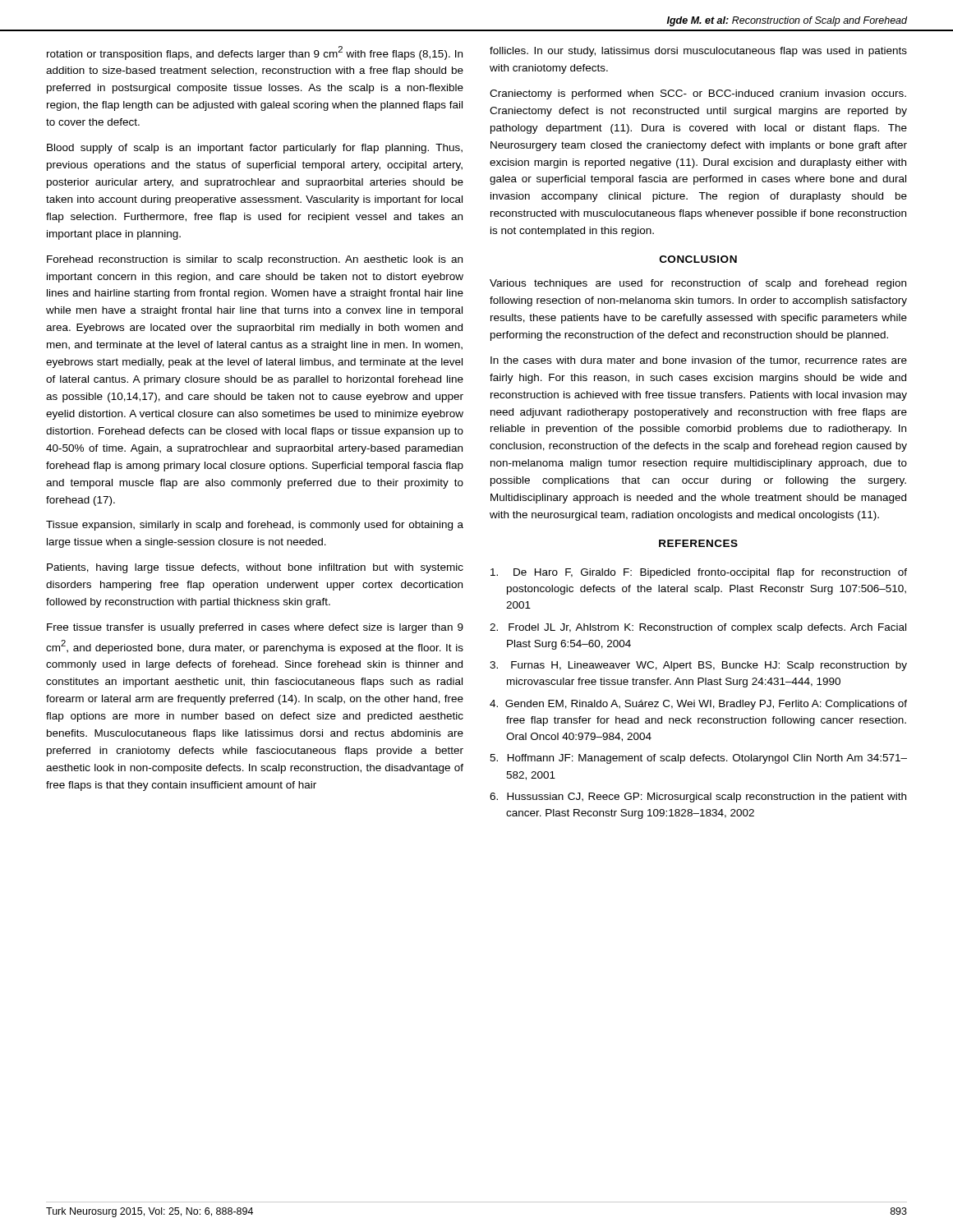Select the text block that reads "Patients, having large tissue"
Viewport: 953px width, 1232px height.
point(255,585)
